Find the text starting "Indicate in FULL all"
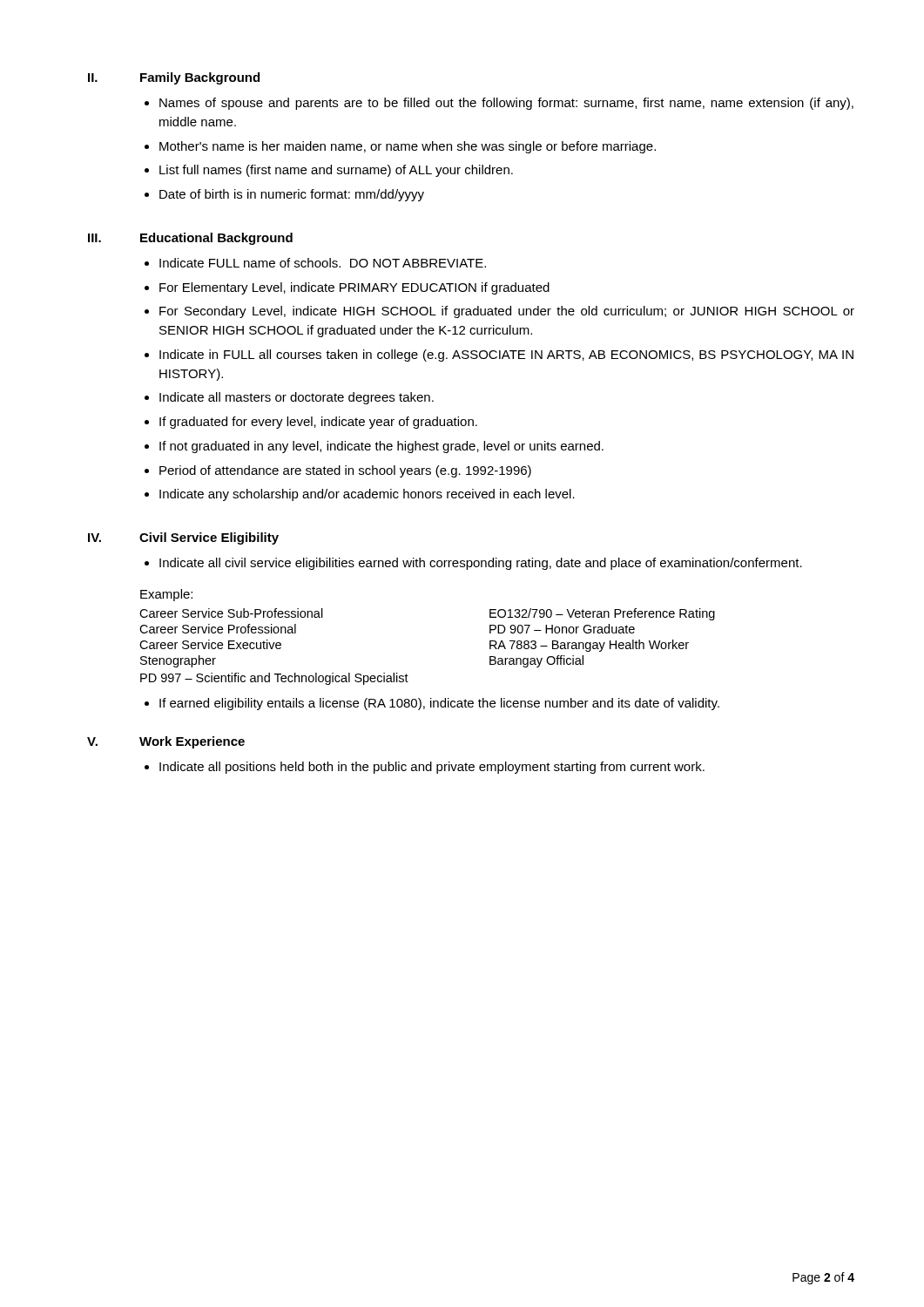 tap(506, 363)
